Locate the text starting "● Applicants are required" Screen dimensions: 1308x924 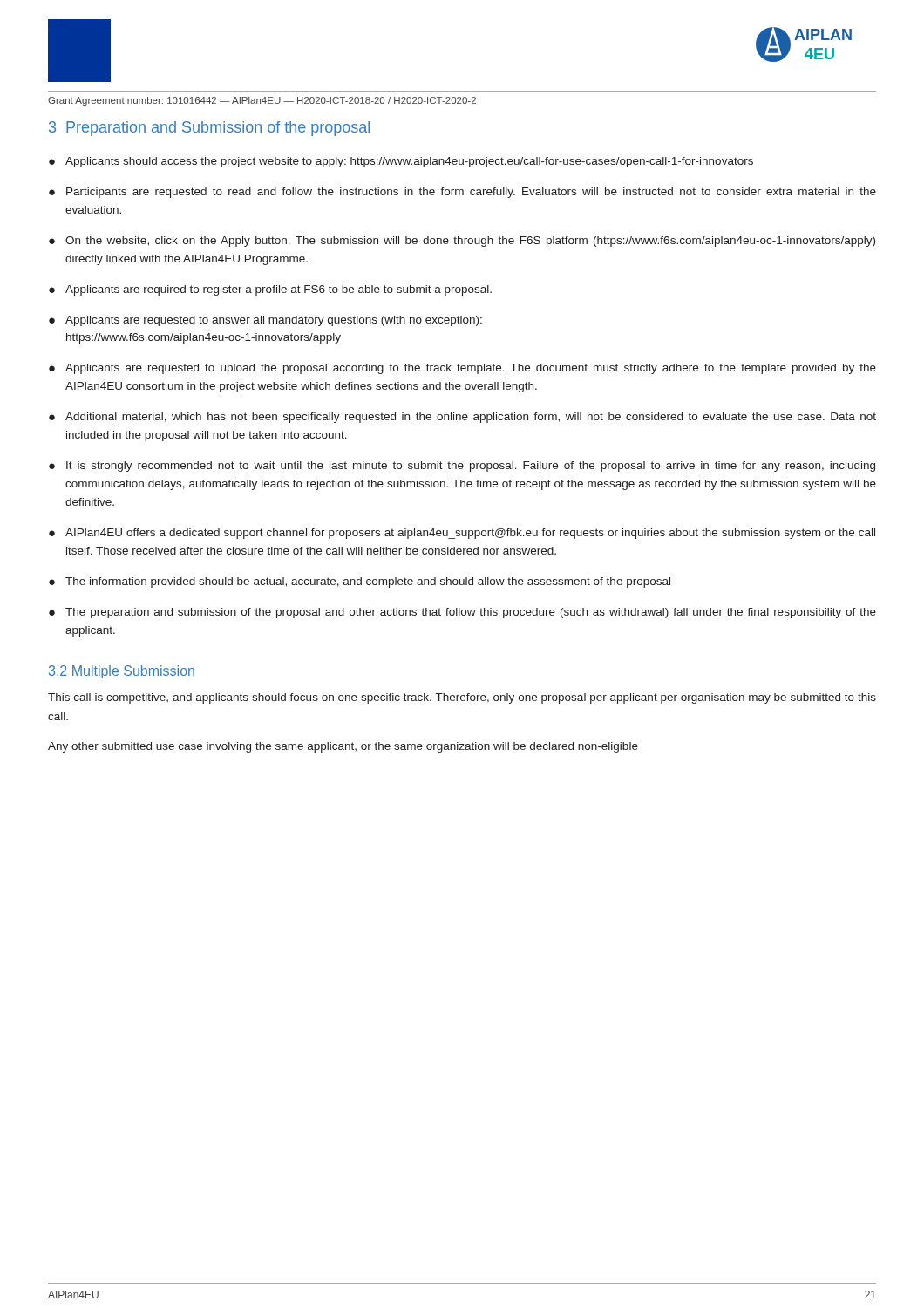click(462, 290)
